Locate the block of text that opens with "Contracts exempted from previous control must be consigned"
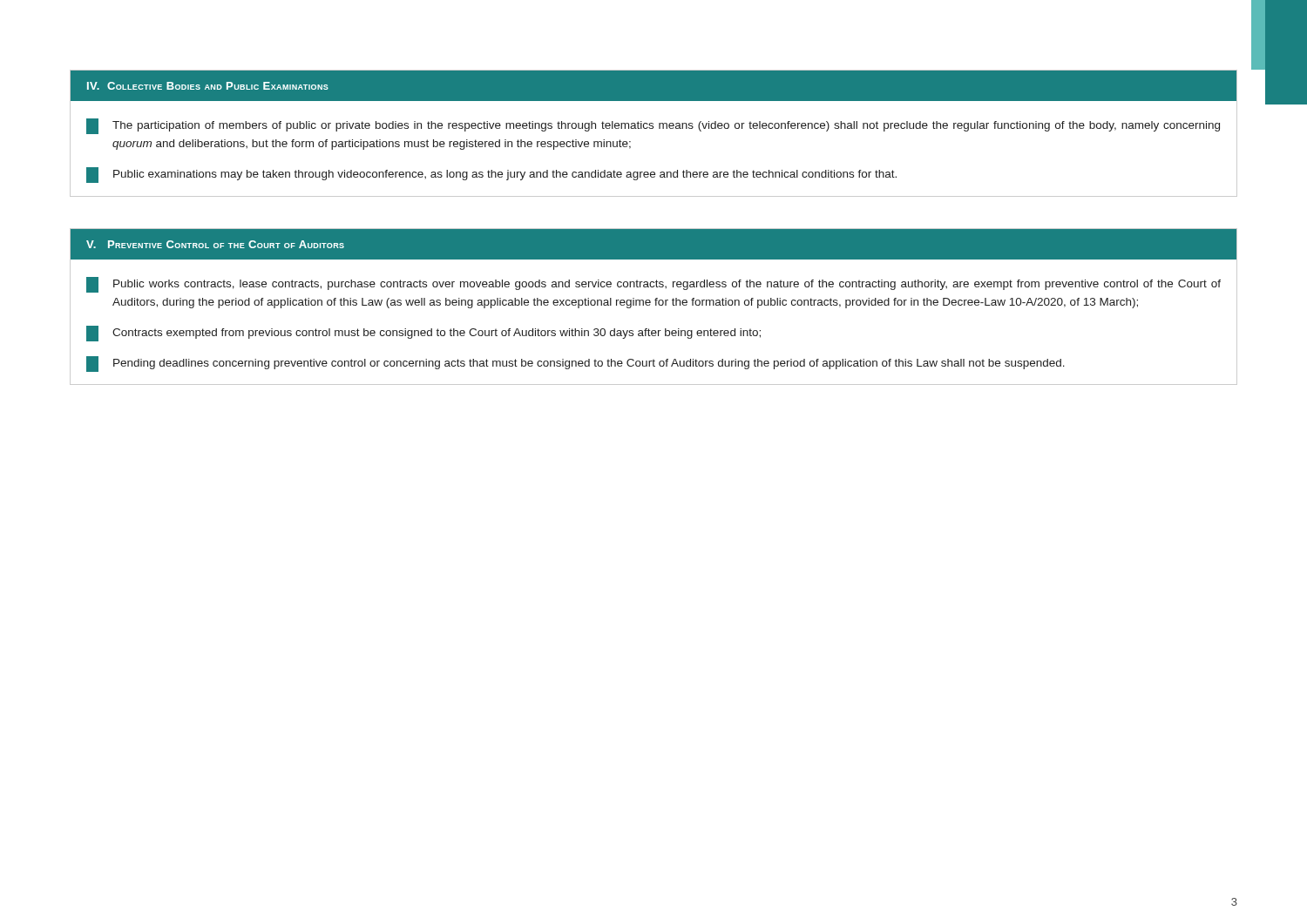 point(654,333)
